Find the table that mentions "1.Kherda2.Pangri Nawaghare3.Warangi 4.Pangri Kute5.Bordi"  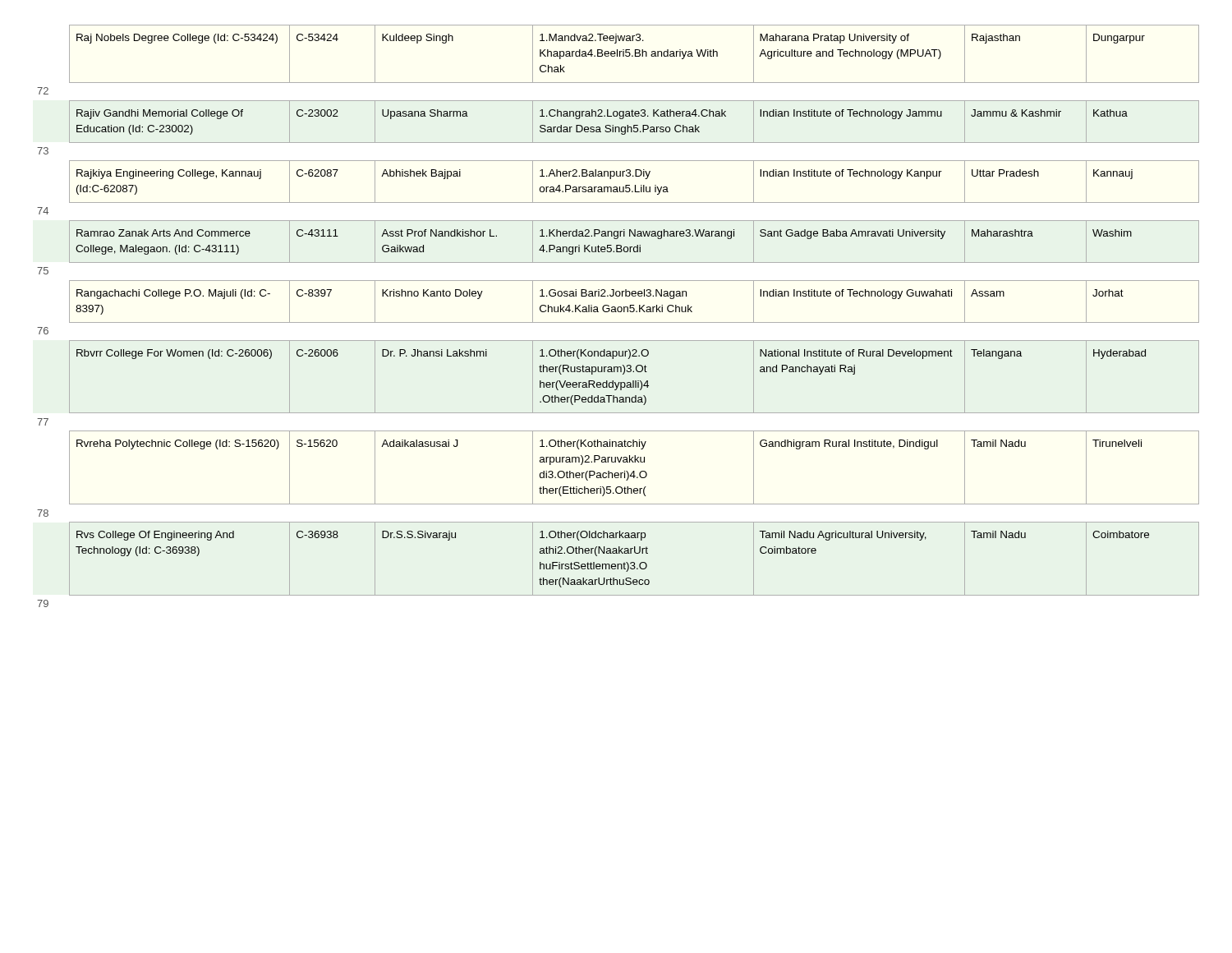[616, 319]
